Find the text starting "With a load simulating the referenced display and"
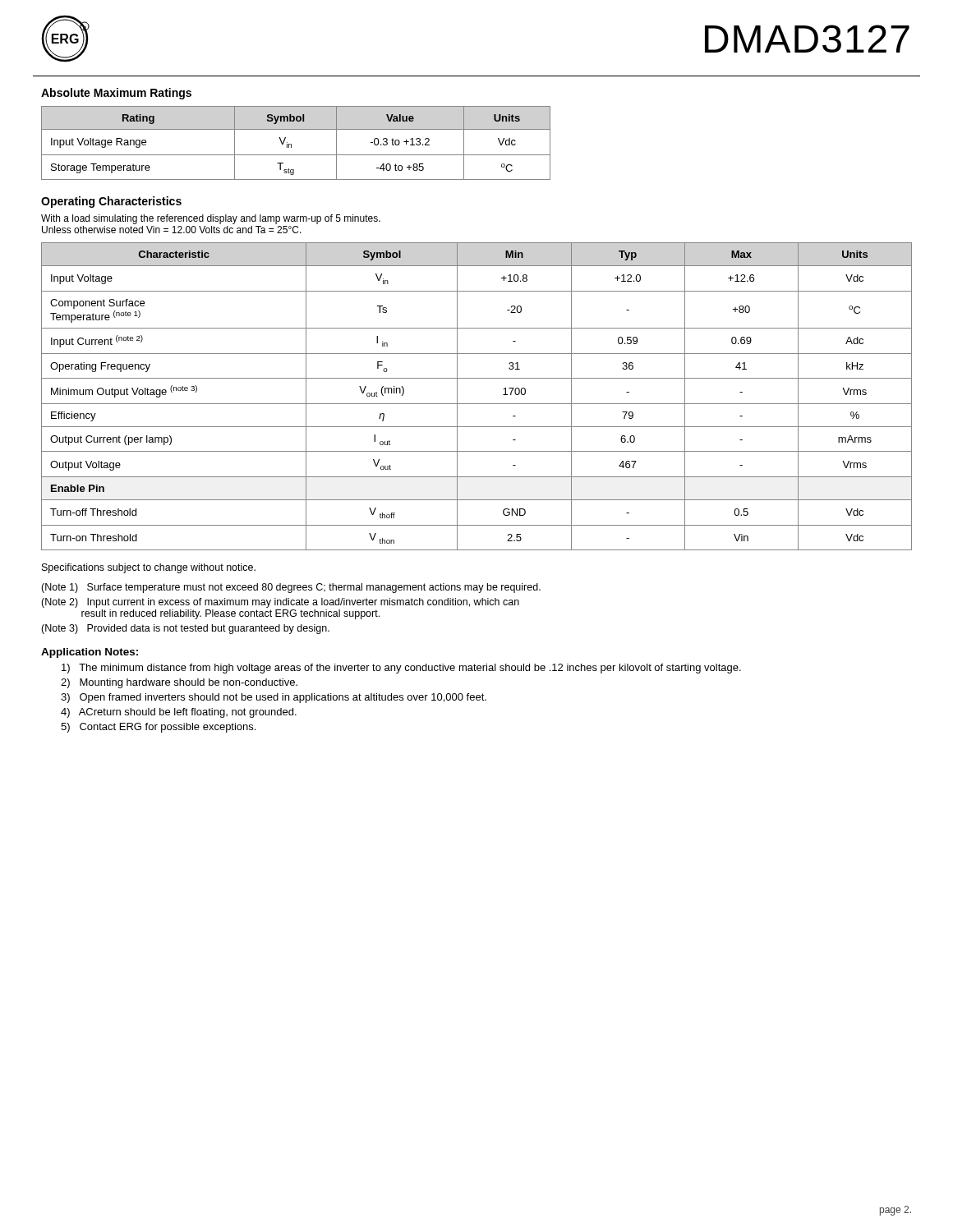 coord(211,224)
